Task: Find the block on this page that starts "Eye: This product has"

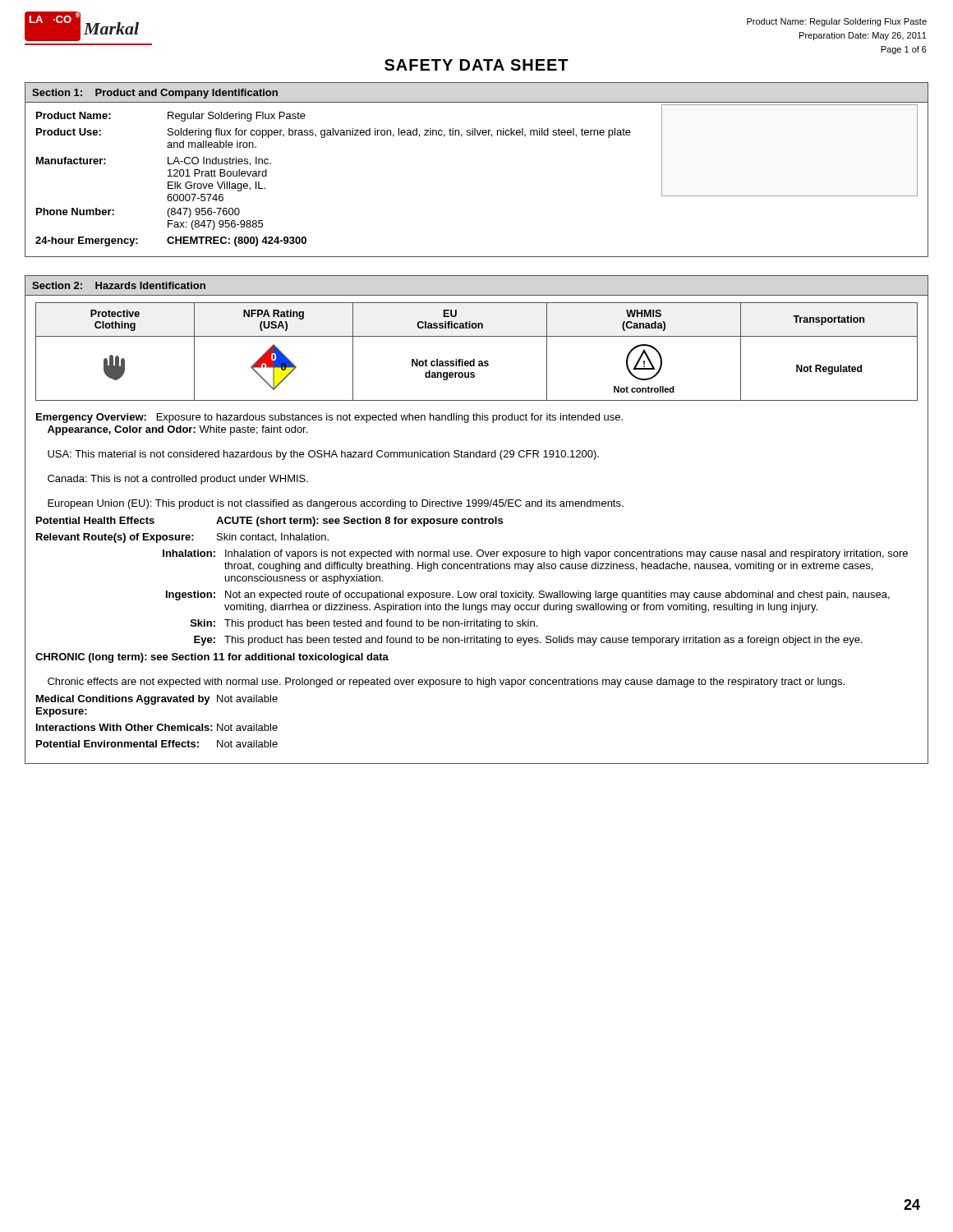Action: (476, 639)
